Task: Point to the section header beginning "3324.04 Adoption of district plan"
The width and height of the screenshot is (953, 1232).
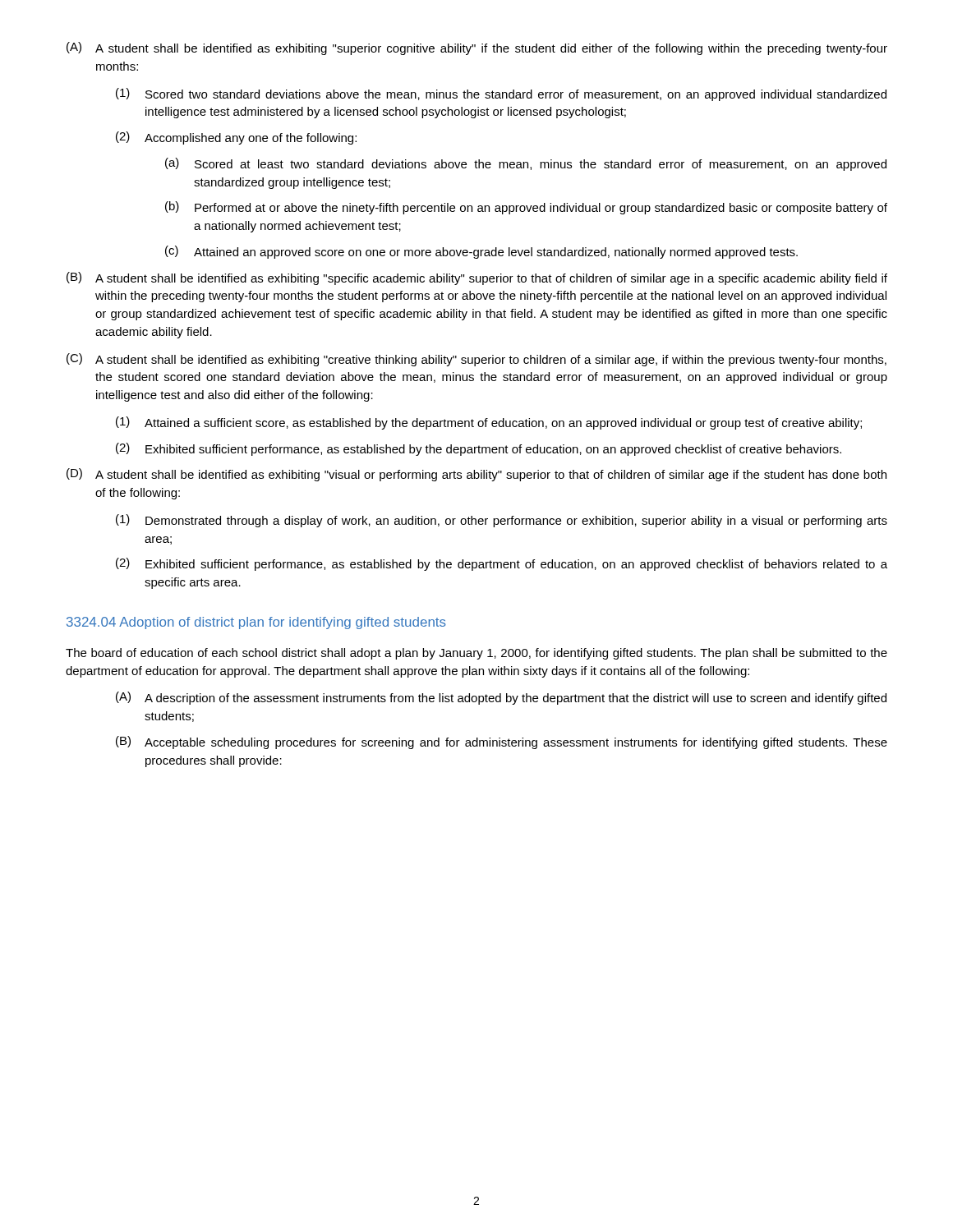Action: (256, 622)
